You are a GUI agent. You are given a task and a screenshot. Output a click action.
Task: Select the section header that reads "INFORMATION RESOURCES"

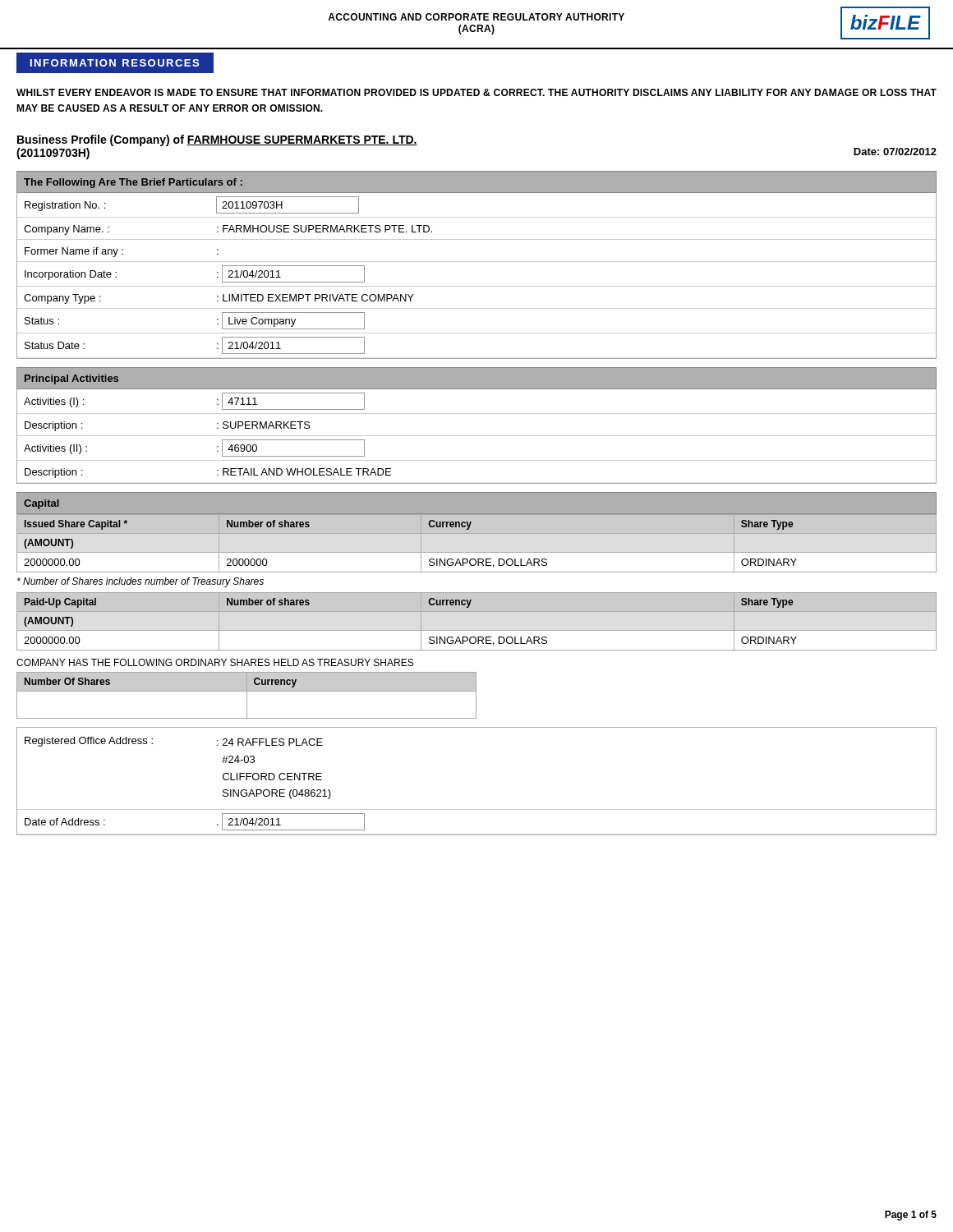coord(115,63)
